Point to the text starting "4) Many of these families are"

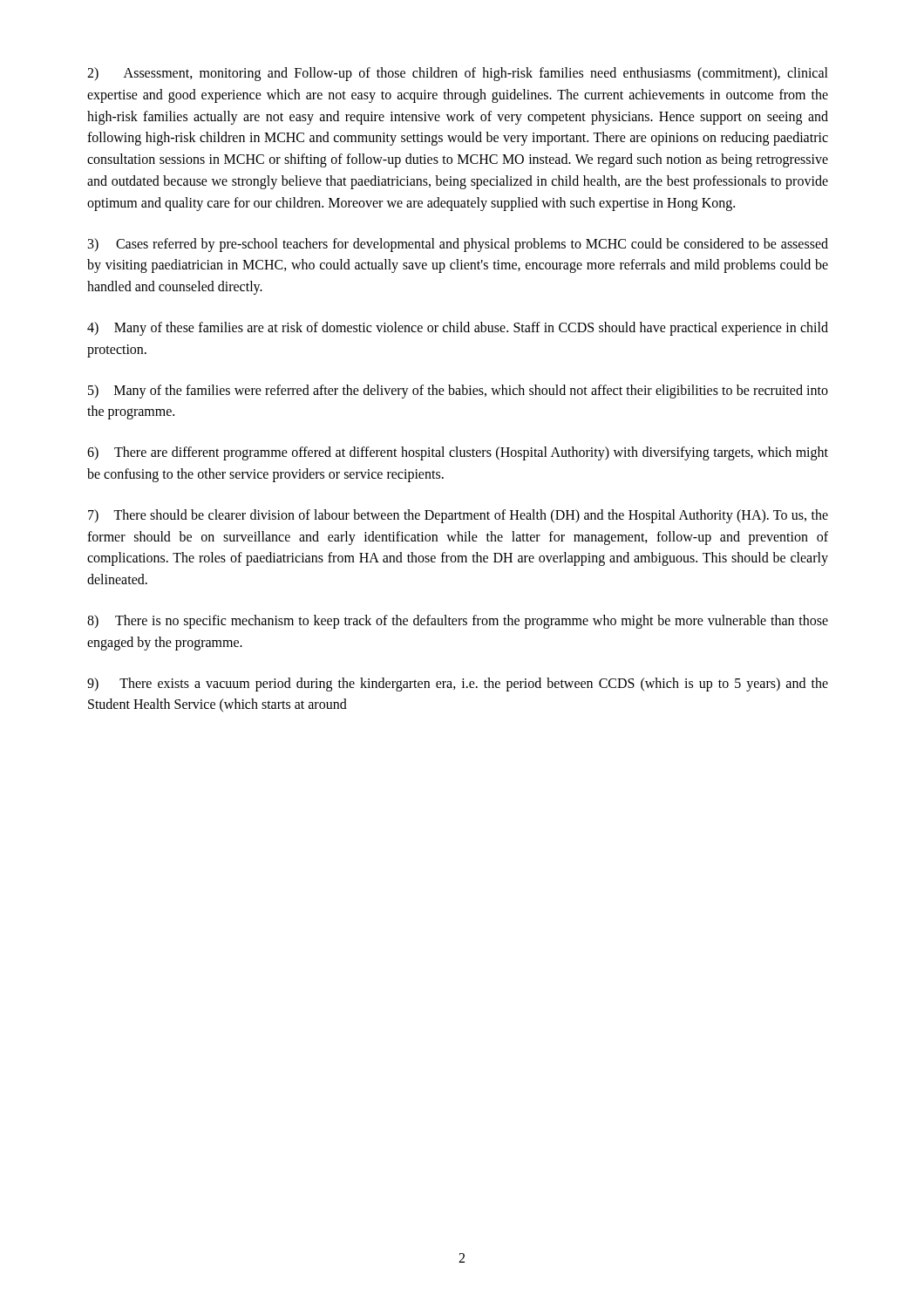click(458, 338)
